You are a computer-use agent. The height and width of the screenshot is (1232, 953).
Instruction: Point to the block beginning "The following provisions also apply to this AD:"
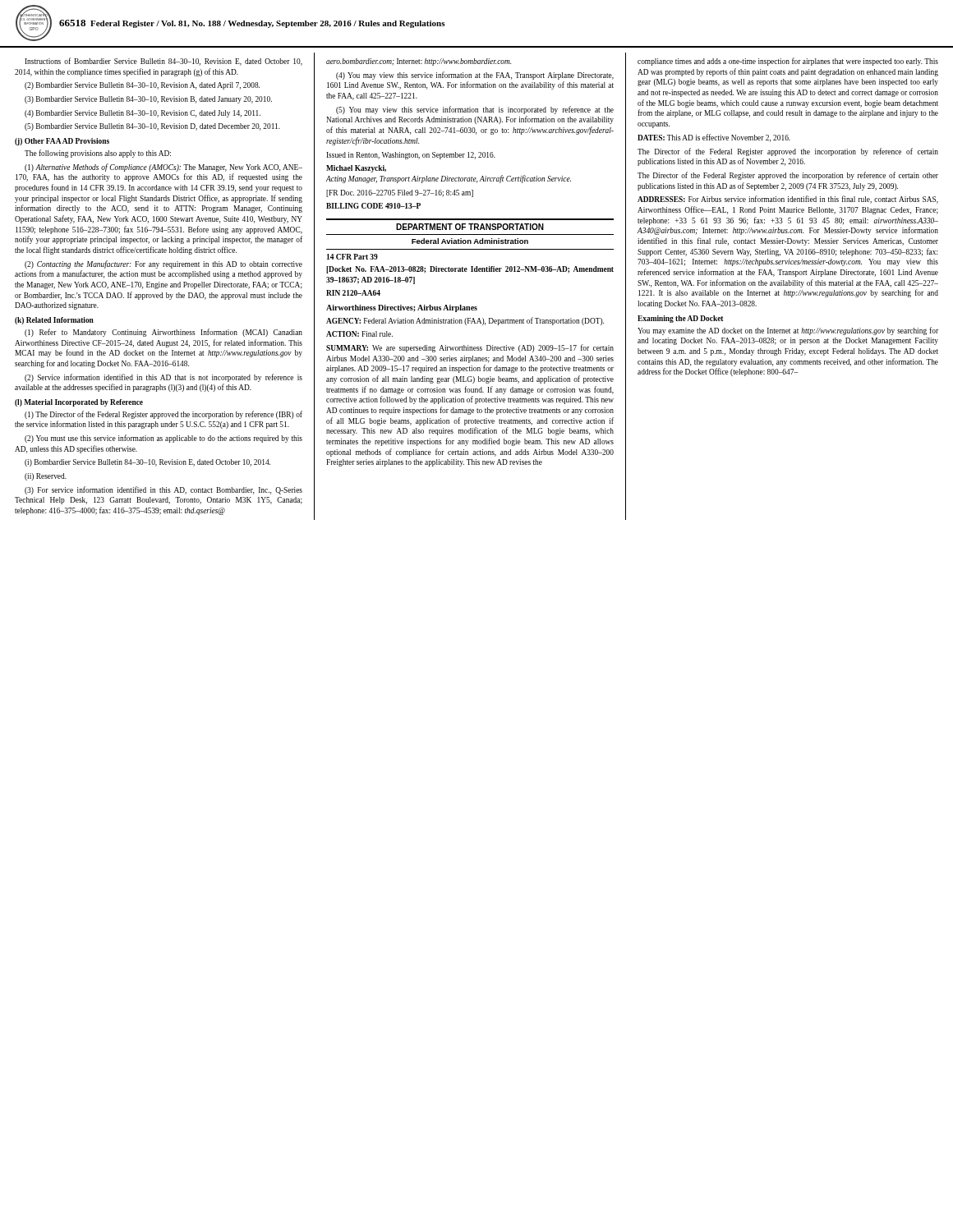(x=159, y=230)
